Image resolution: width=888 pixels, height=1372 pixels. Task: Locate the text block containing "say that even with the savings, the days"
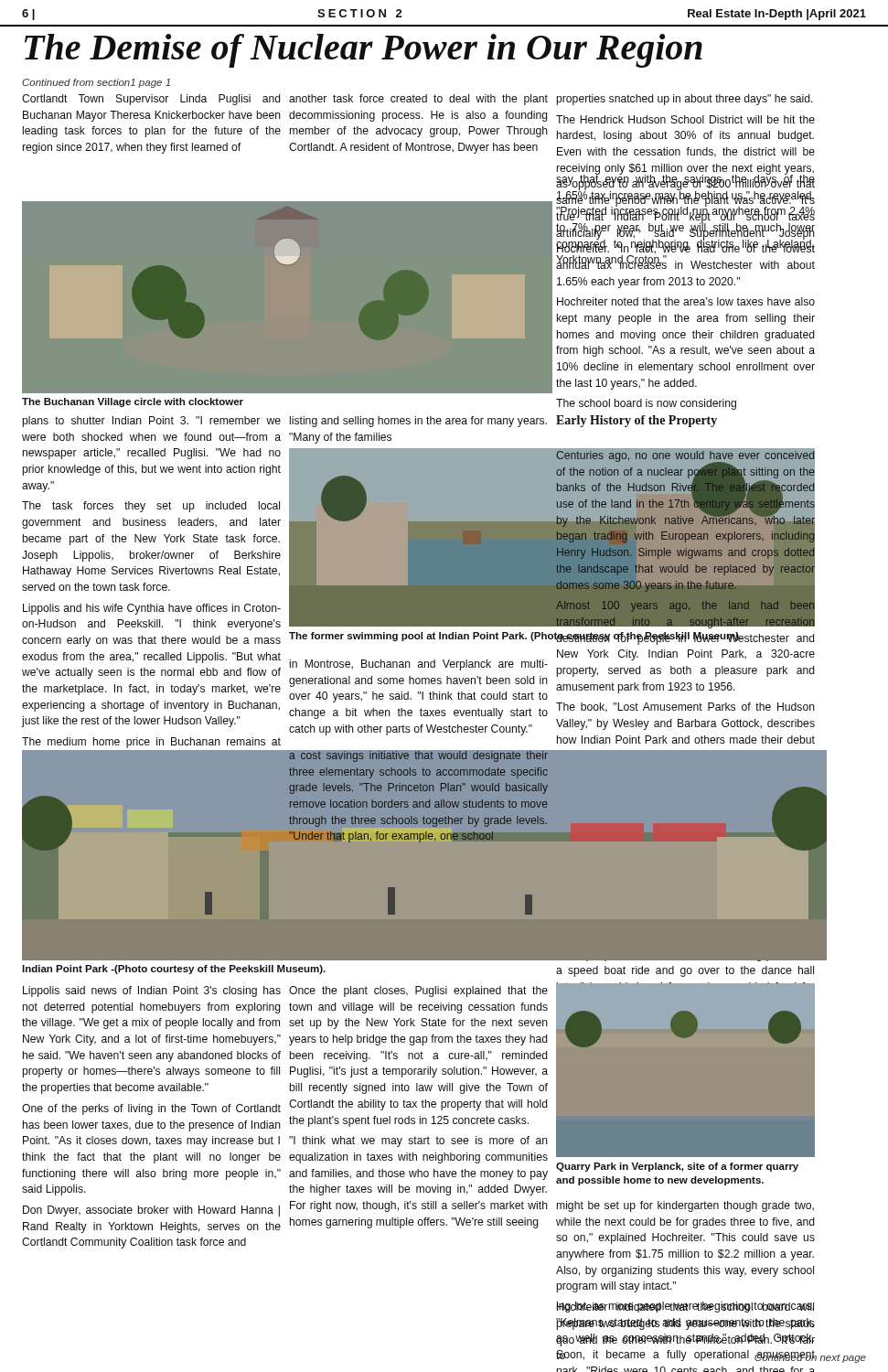[x=685, y=220]
